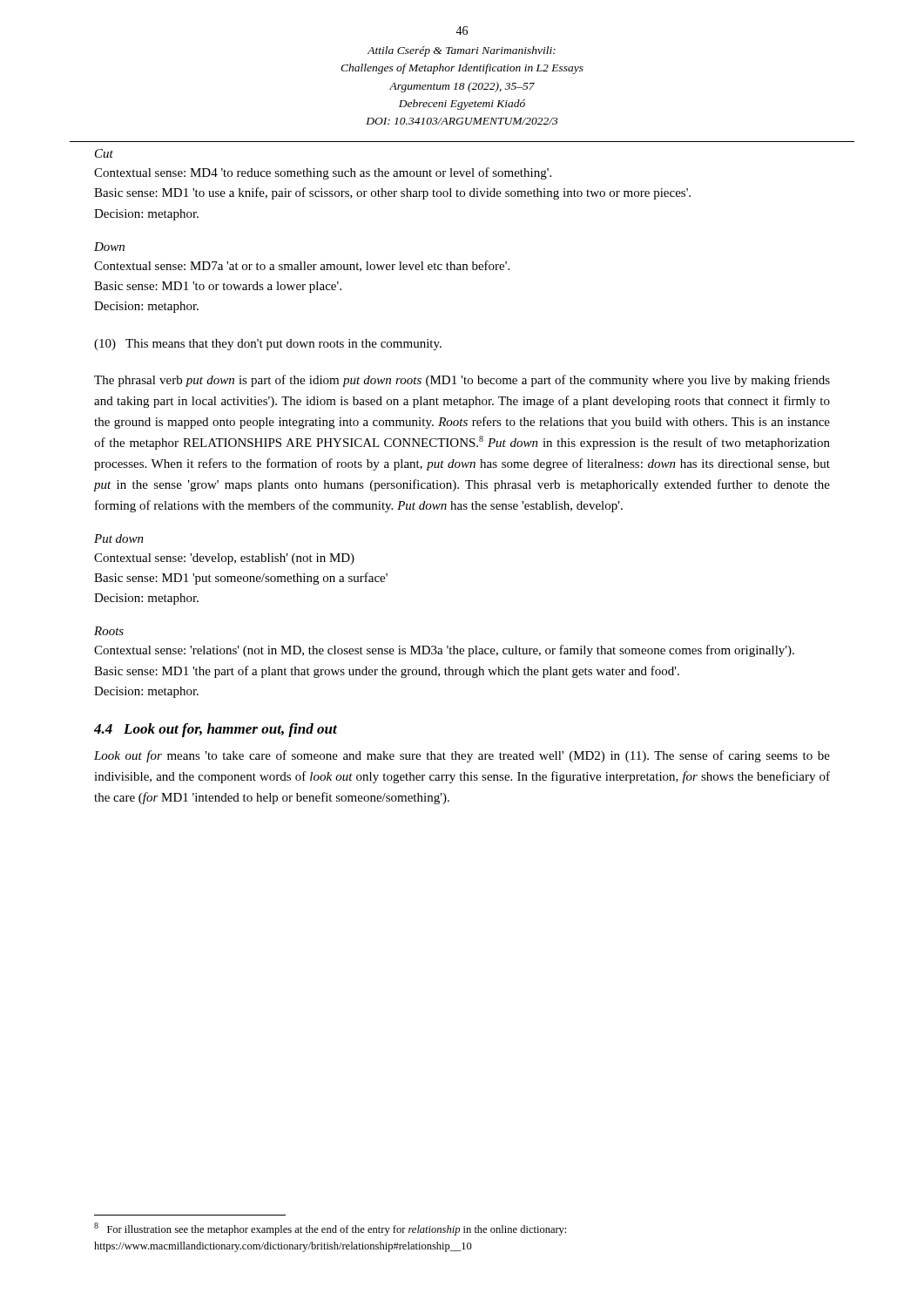Locate the block of text that opens with "Contextual sense: MD7a 'at or to a"
This screenshot has width=924, height=1307.
[x=302, y=286]
